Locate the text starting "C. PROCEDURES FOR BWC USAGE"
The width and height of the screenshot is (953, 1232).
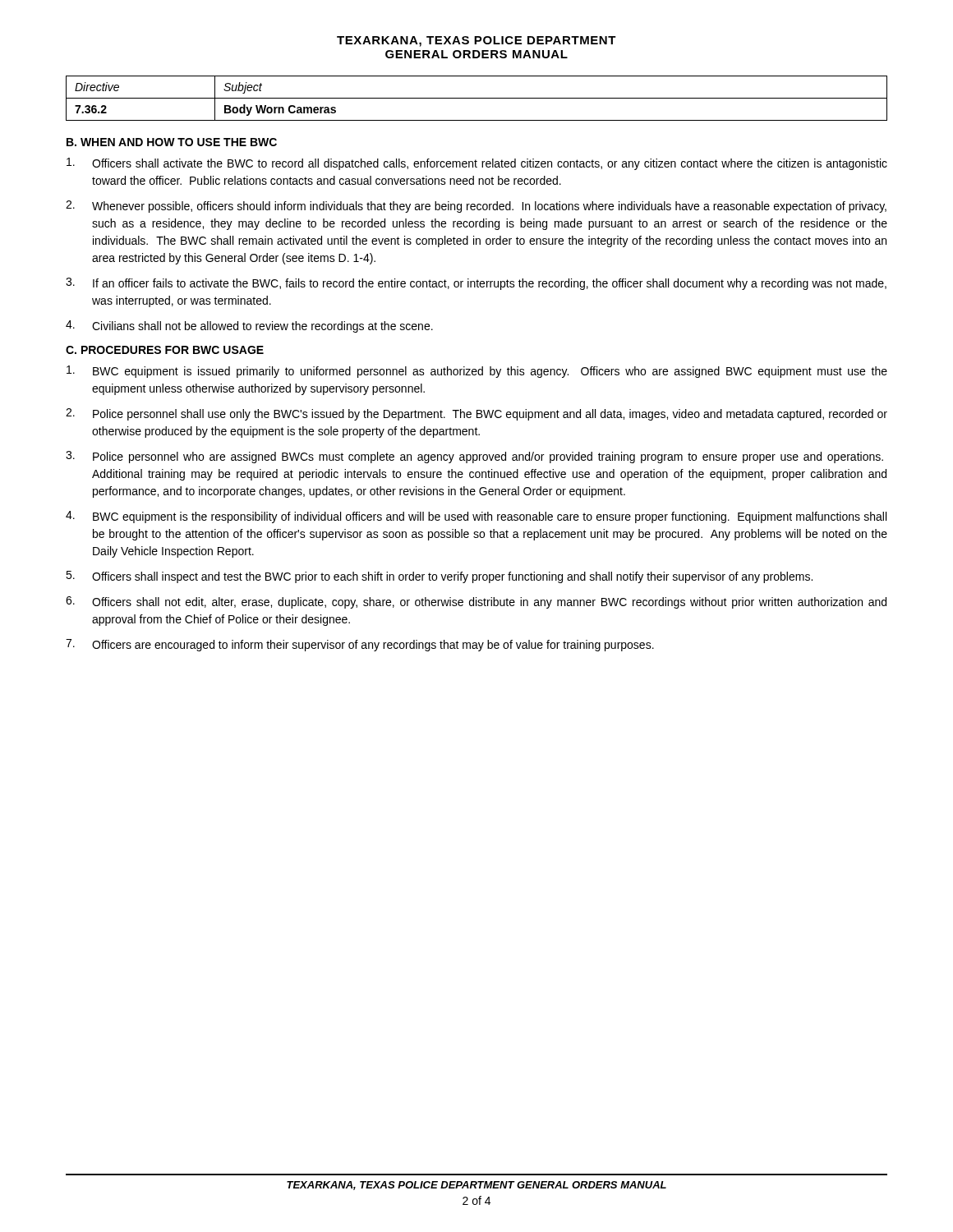[165, 350]
